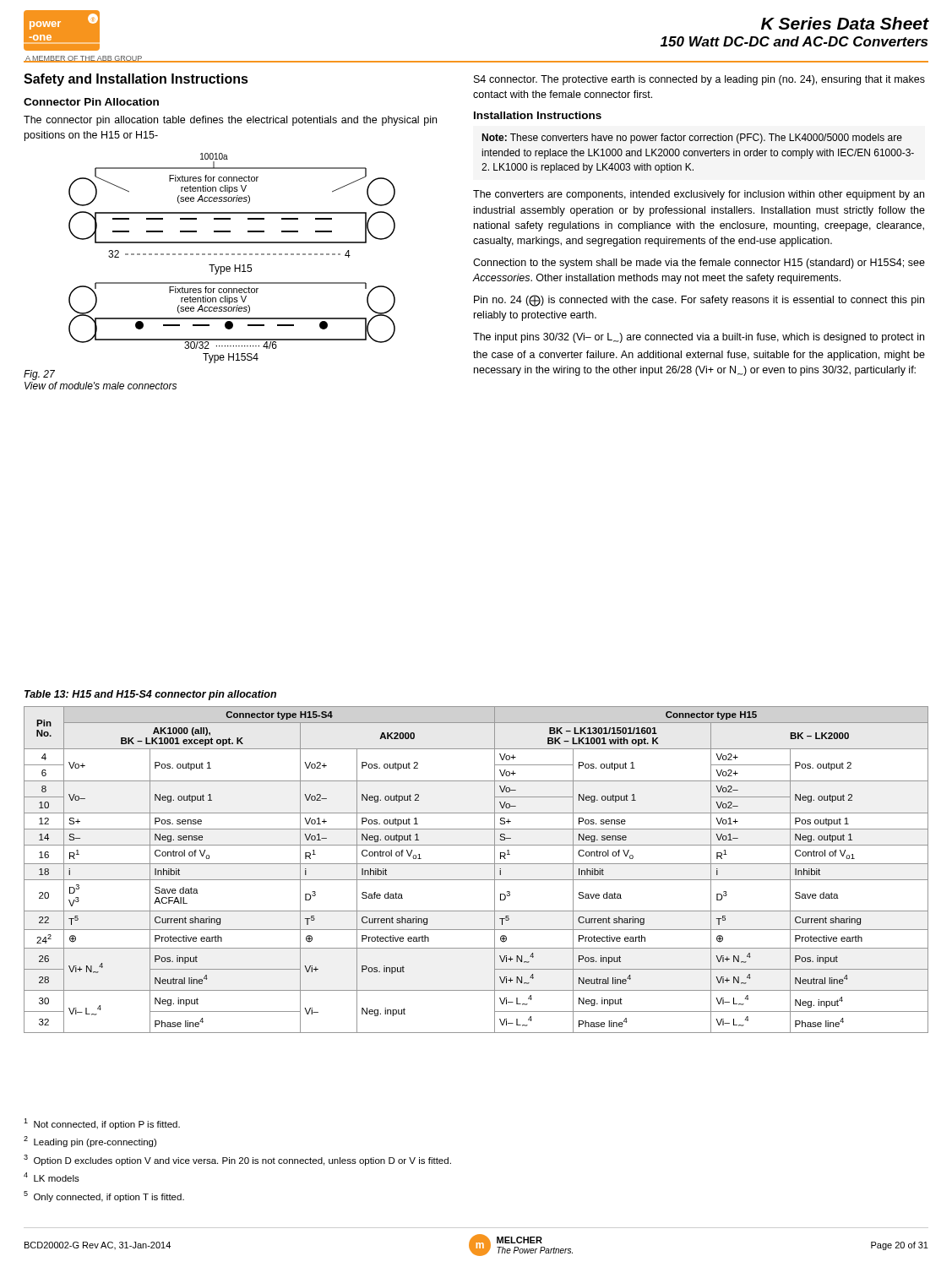The height and width of the screenshot is (1267, 952).
Task: Click a table
Action: [476, 870]
